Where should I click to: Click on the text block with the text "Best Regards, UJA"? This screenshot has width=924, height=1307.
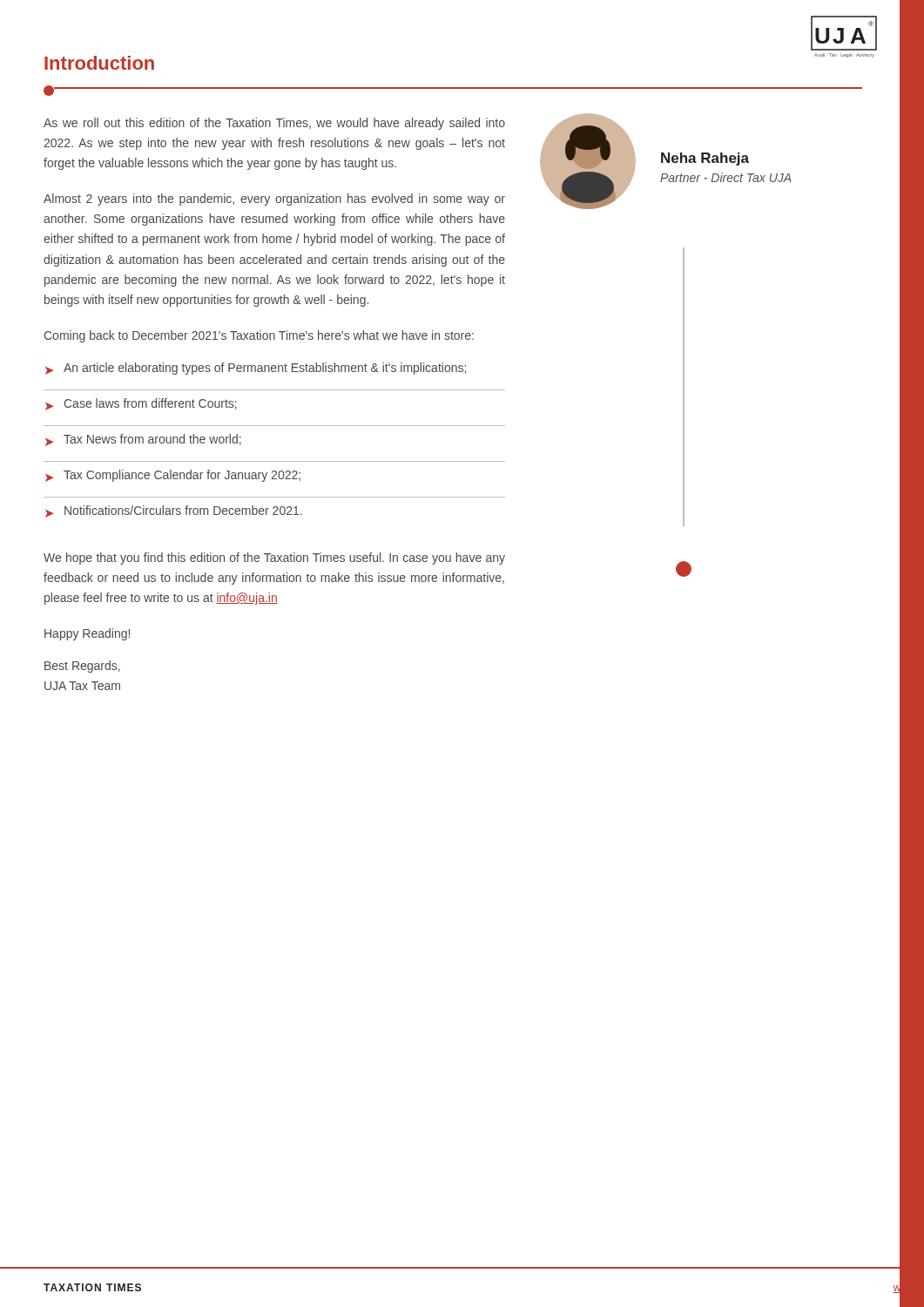coord(82,676)
